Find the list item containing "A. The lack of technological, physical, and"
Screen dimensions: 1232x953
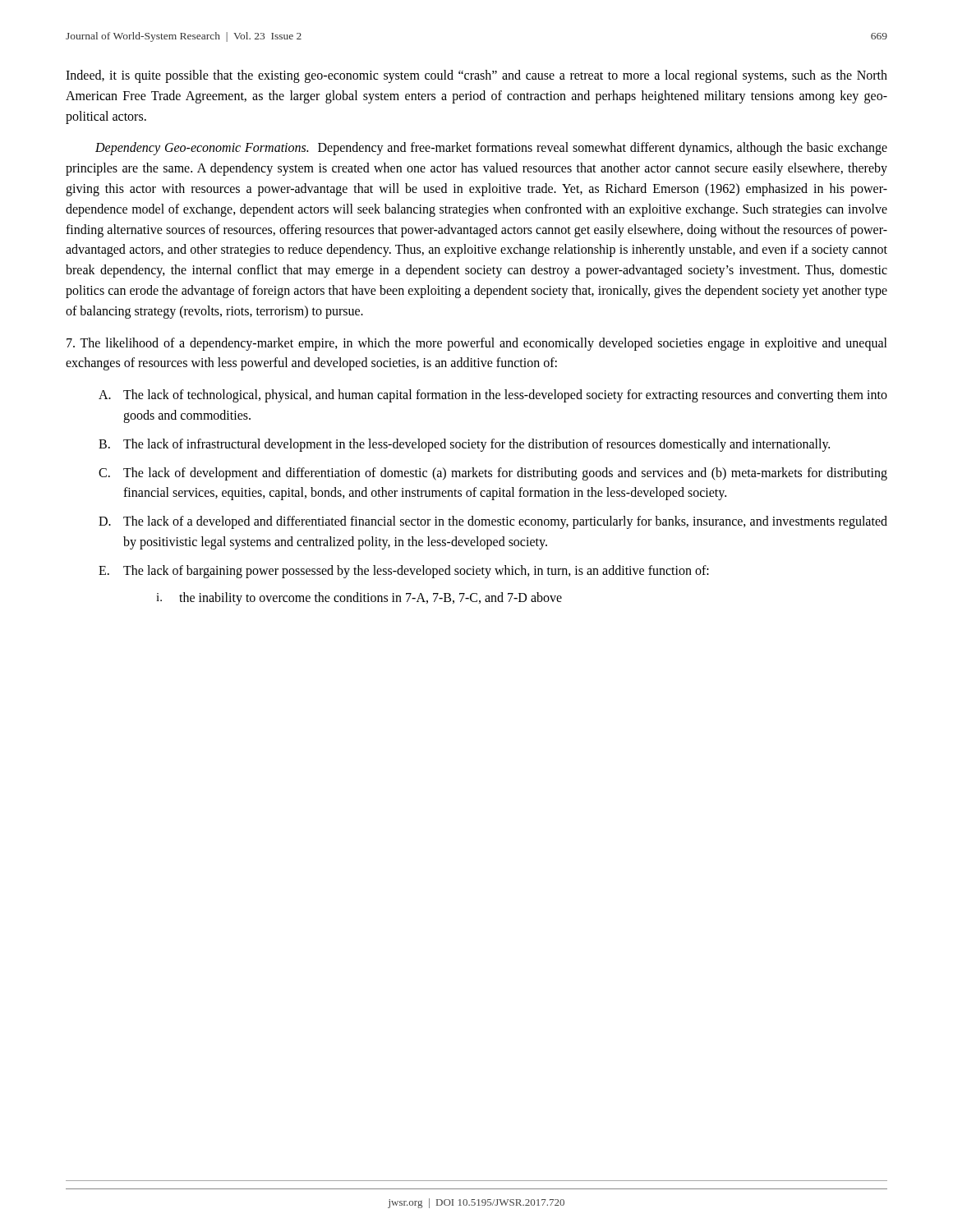point(493,406)
